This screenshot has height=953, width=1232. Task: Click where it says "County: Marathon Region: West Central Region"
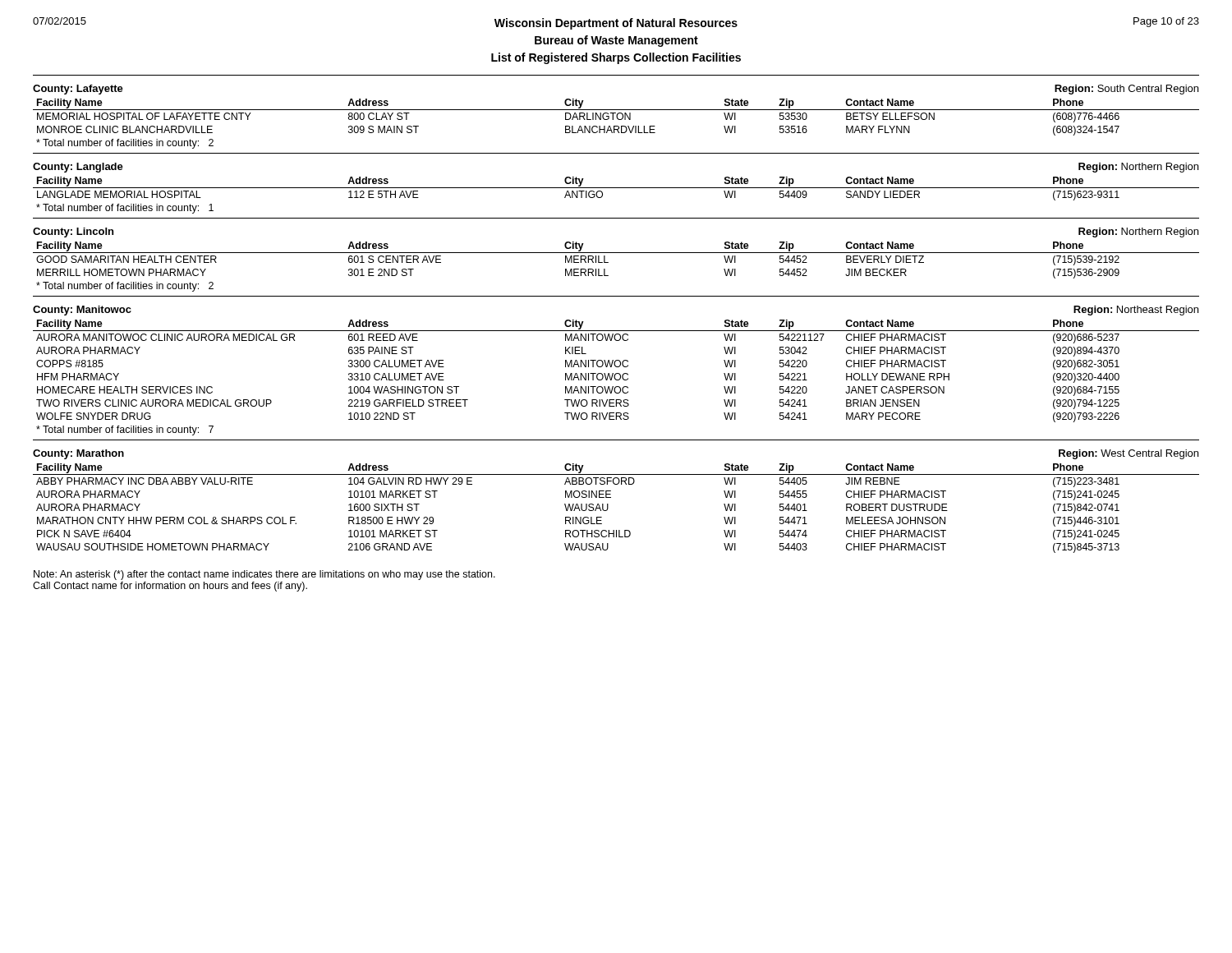pyautogui.click(x=80, y=454)
